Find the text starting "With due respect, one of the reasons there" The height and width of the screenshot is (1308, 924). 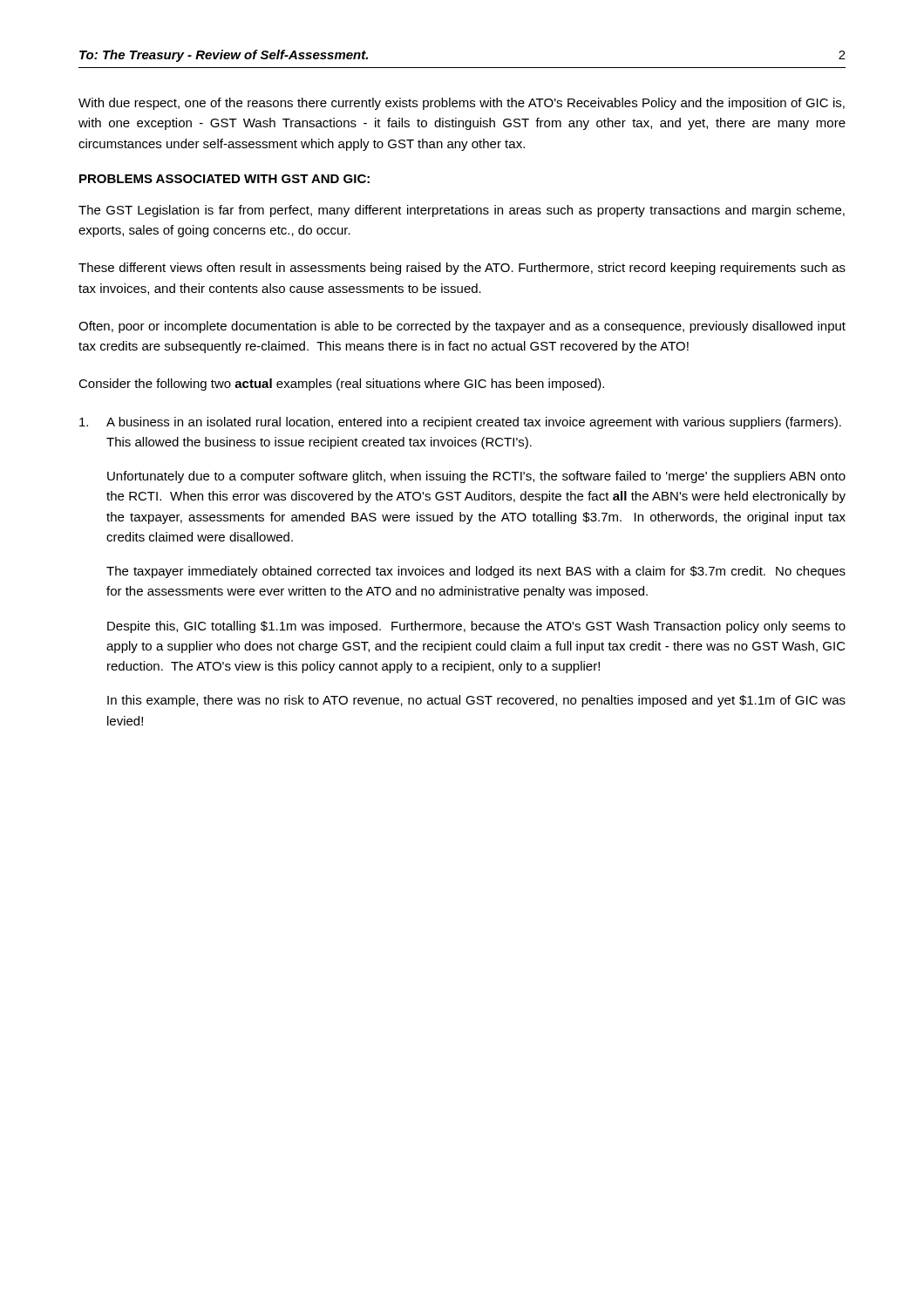click(462, 123)
